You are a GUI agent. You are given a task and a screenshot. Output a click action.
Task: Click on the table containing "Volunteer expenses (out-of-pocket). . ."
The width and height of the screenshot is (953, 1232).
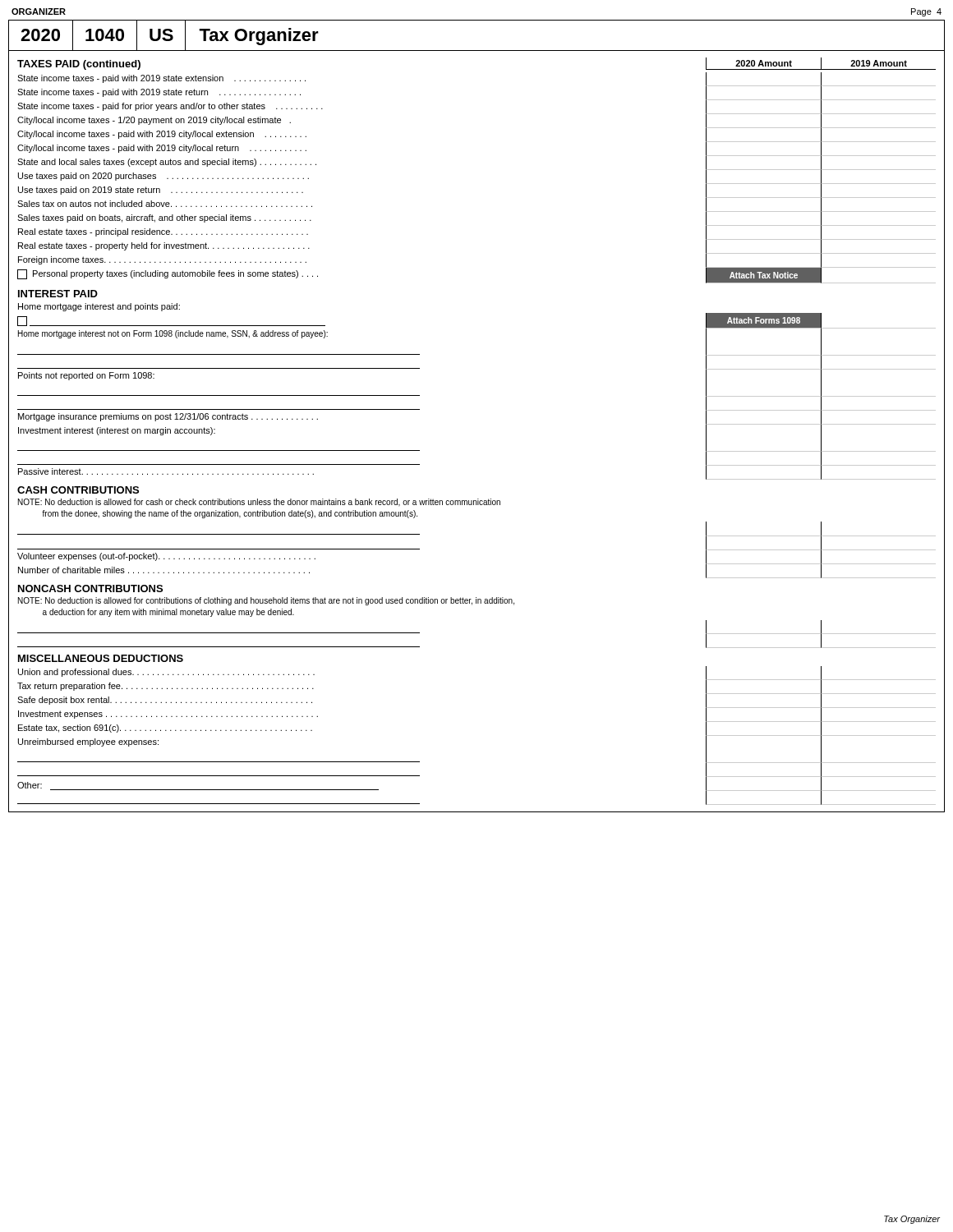click(476, 550)
